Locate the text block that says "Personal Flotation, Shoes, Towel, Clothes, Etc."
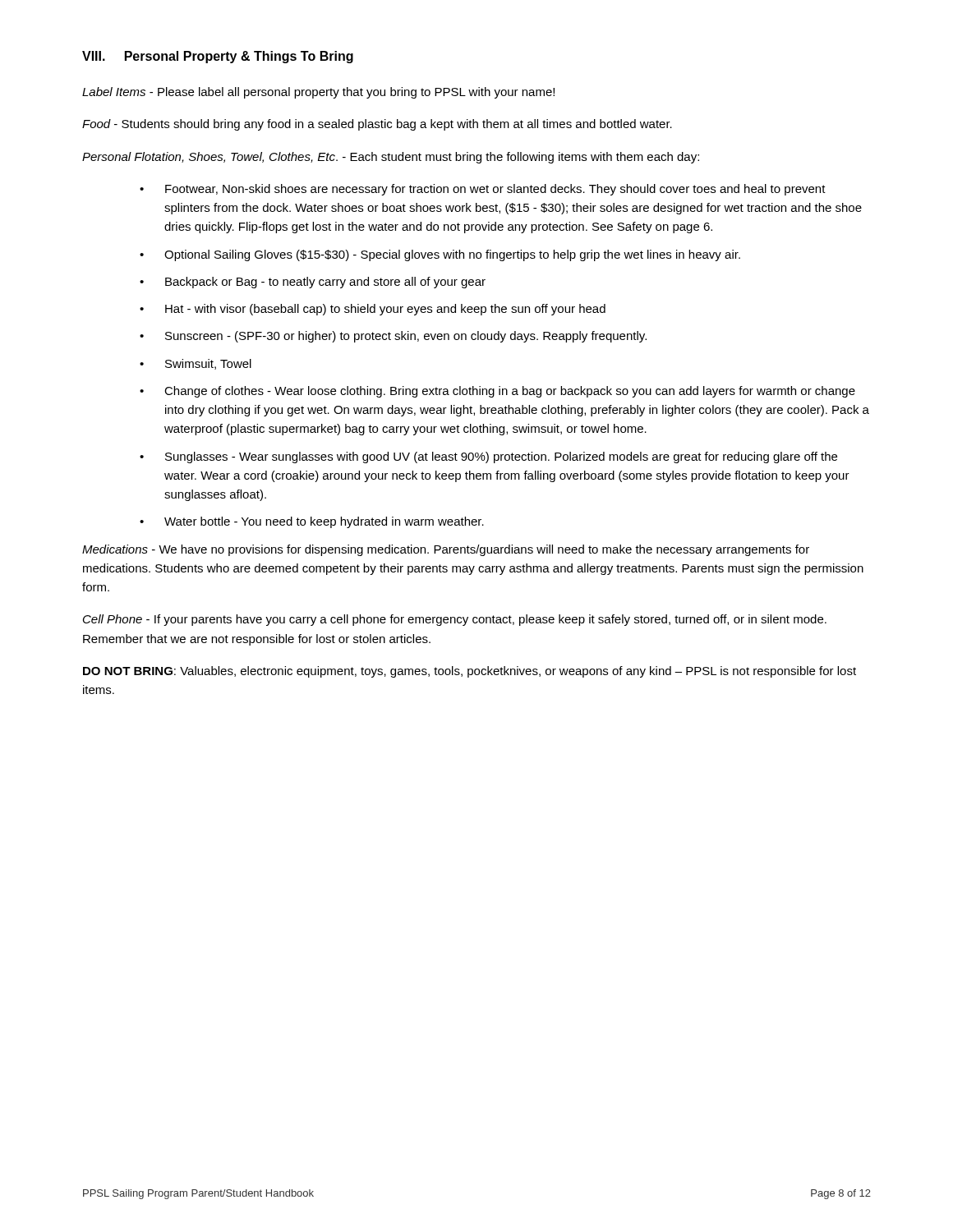The width and height of the screenshot is (953, 1232). tap(391, 156)
